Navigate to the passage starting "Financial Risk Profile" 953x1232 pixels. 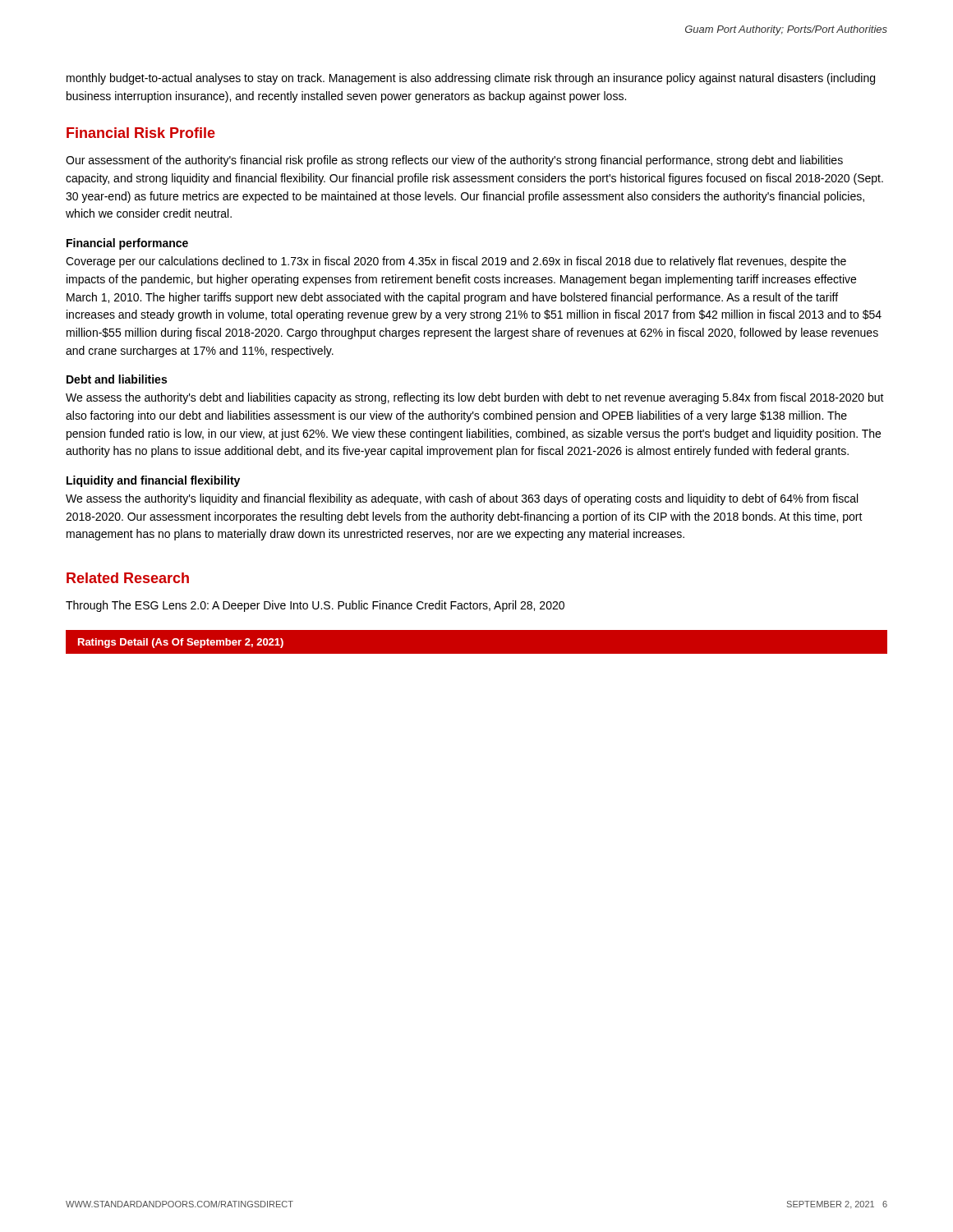coord(141,133)
